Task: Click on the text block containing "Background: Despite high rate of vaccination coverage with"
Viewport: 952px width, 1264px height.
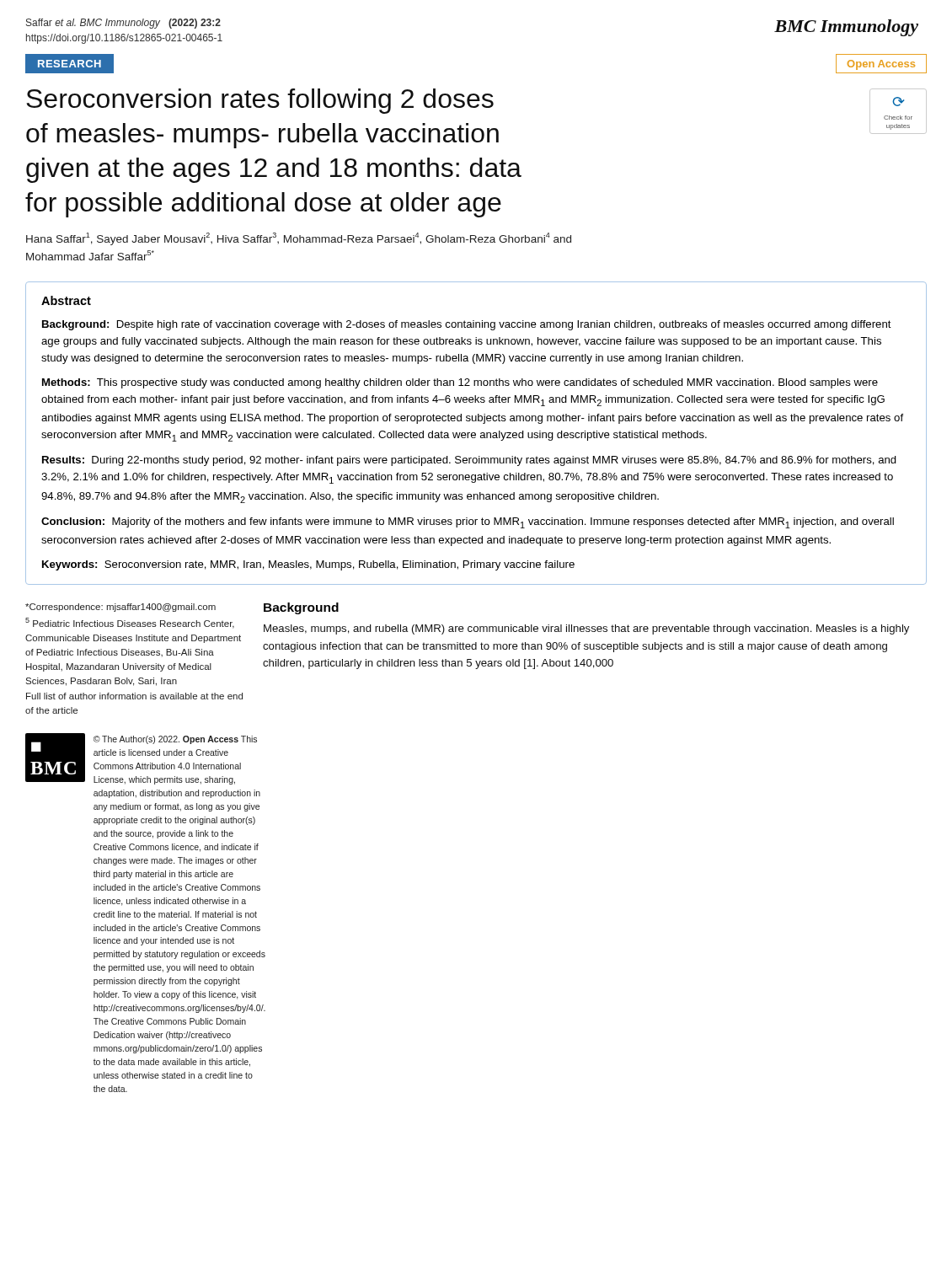Action: (466, 341)
